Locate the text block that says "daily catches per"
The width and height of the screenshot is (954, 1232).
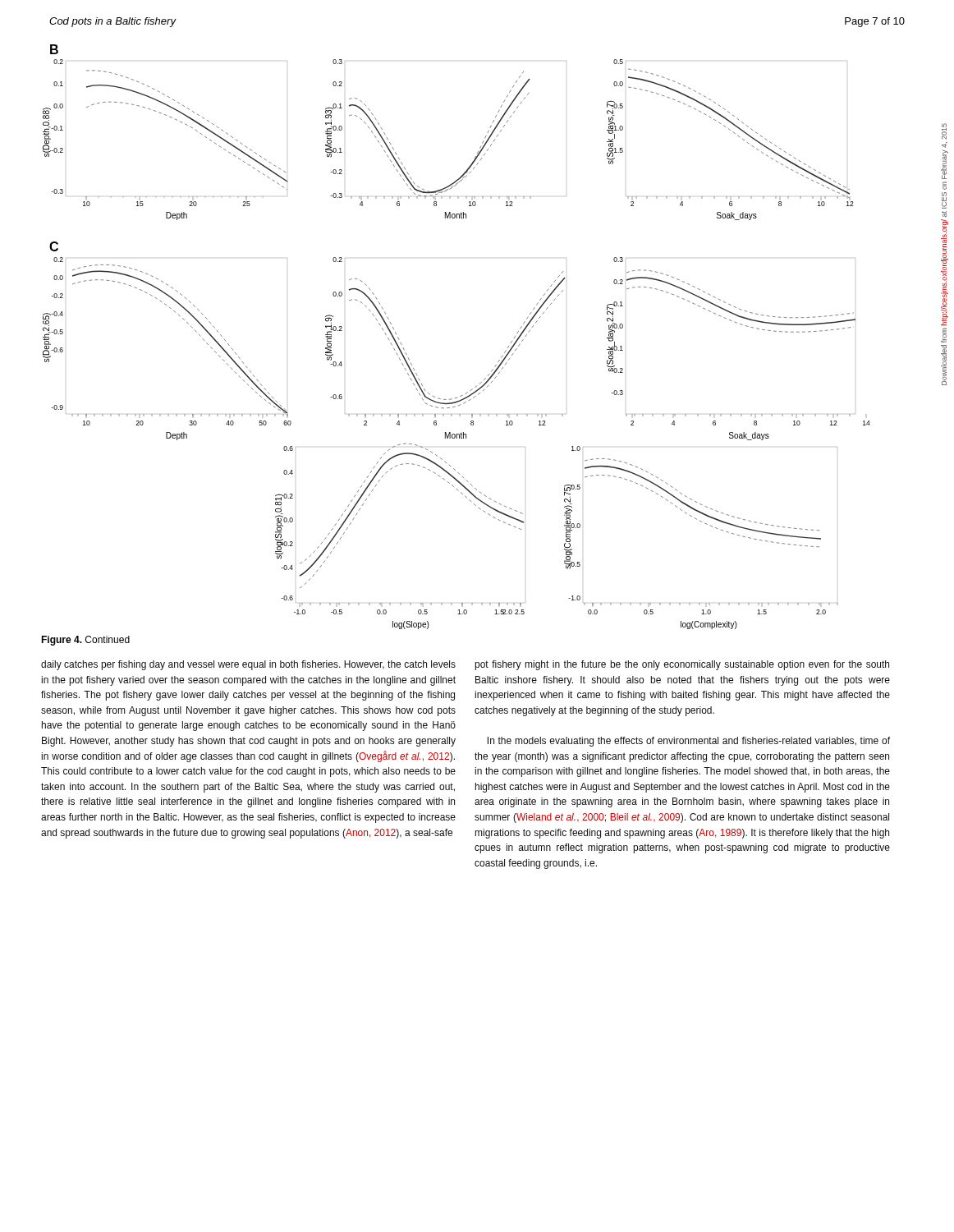click(x=248, y=749)
